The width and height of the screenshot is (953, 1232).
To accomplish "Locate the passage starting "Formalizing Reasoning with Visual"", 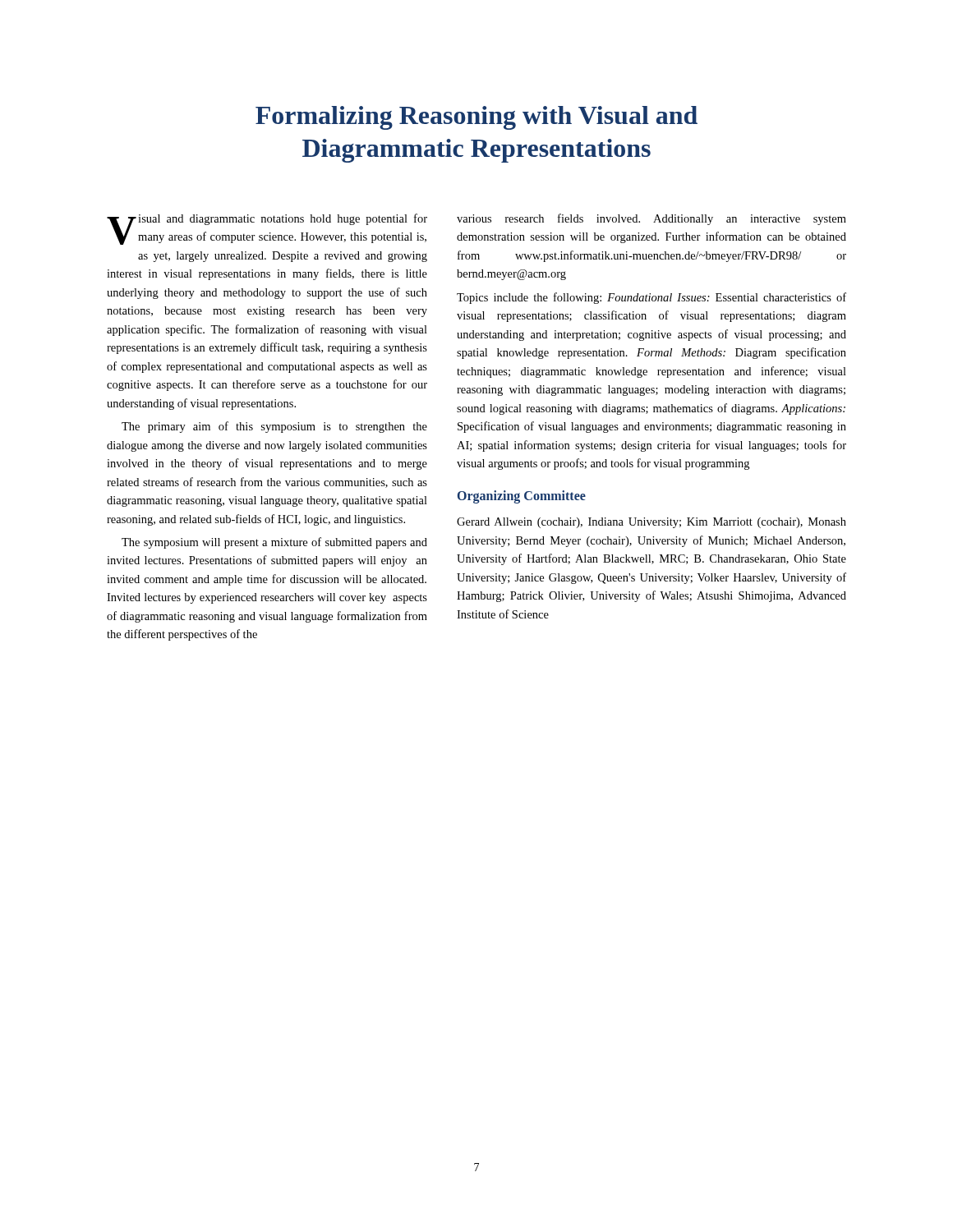I will coord(476,131).
